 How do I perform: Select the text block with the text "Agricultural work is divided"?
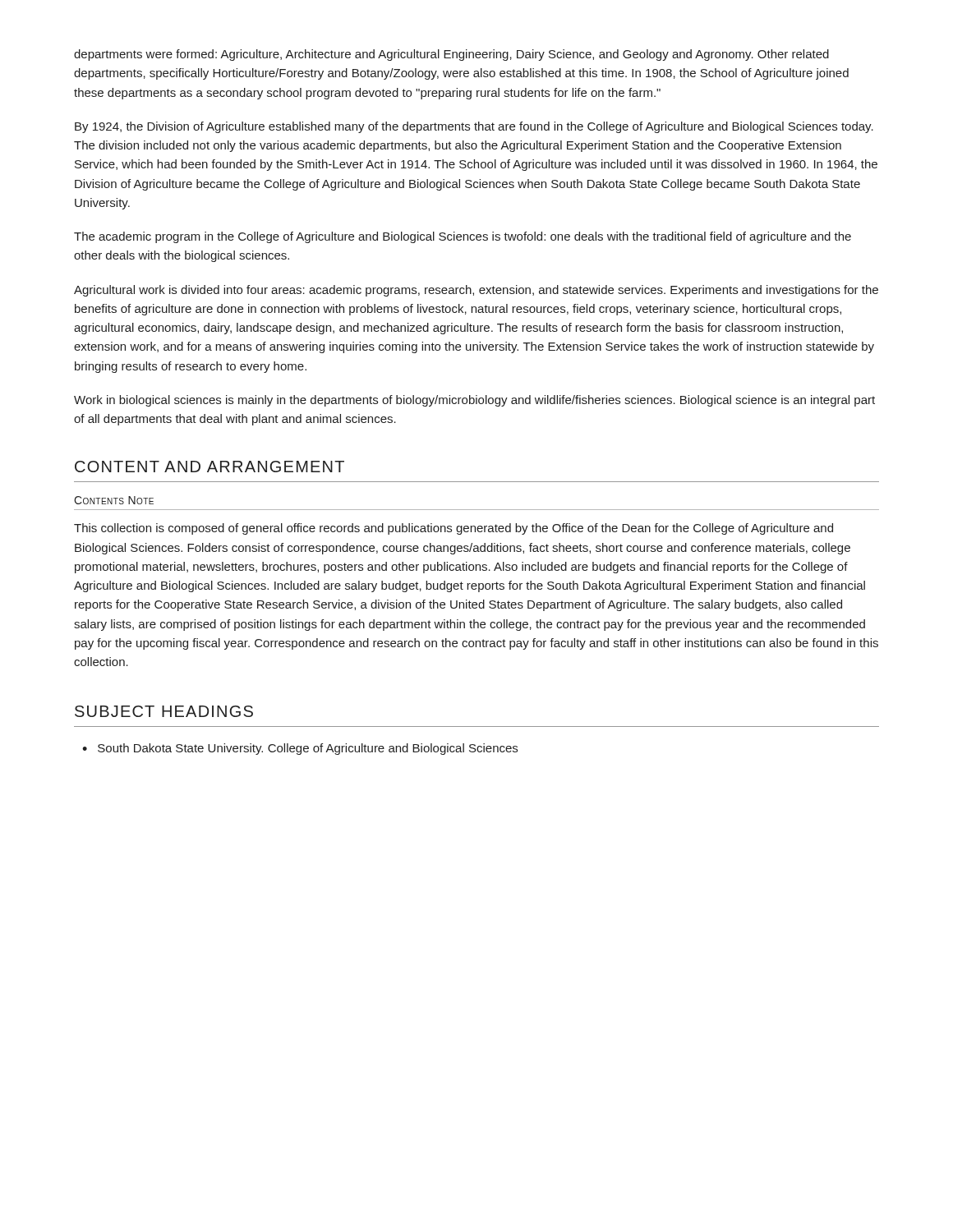[476, 327]
